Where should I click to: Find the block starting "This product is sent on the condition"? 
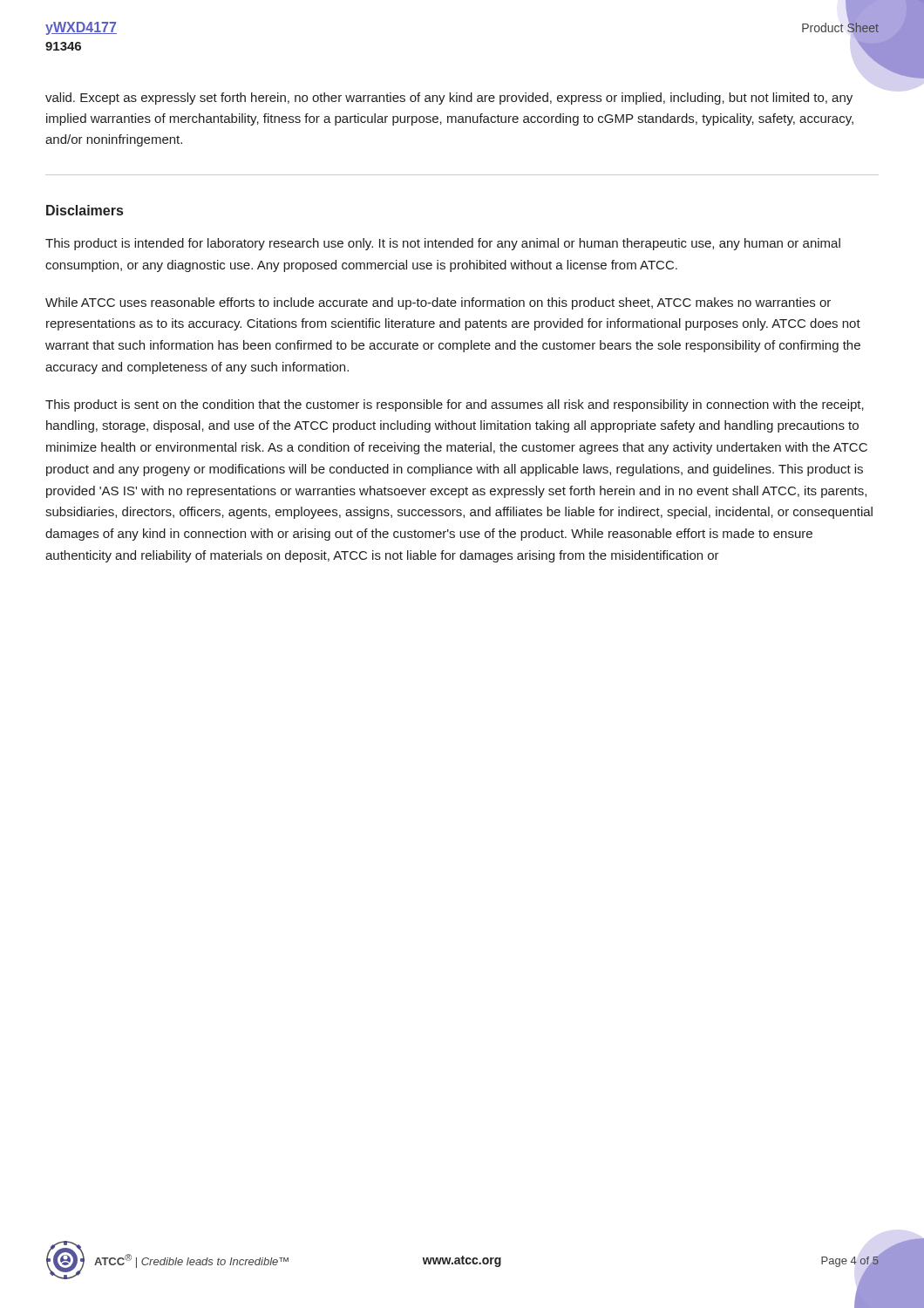(x=459, y=479)
